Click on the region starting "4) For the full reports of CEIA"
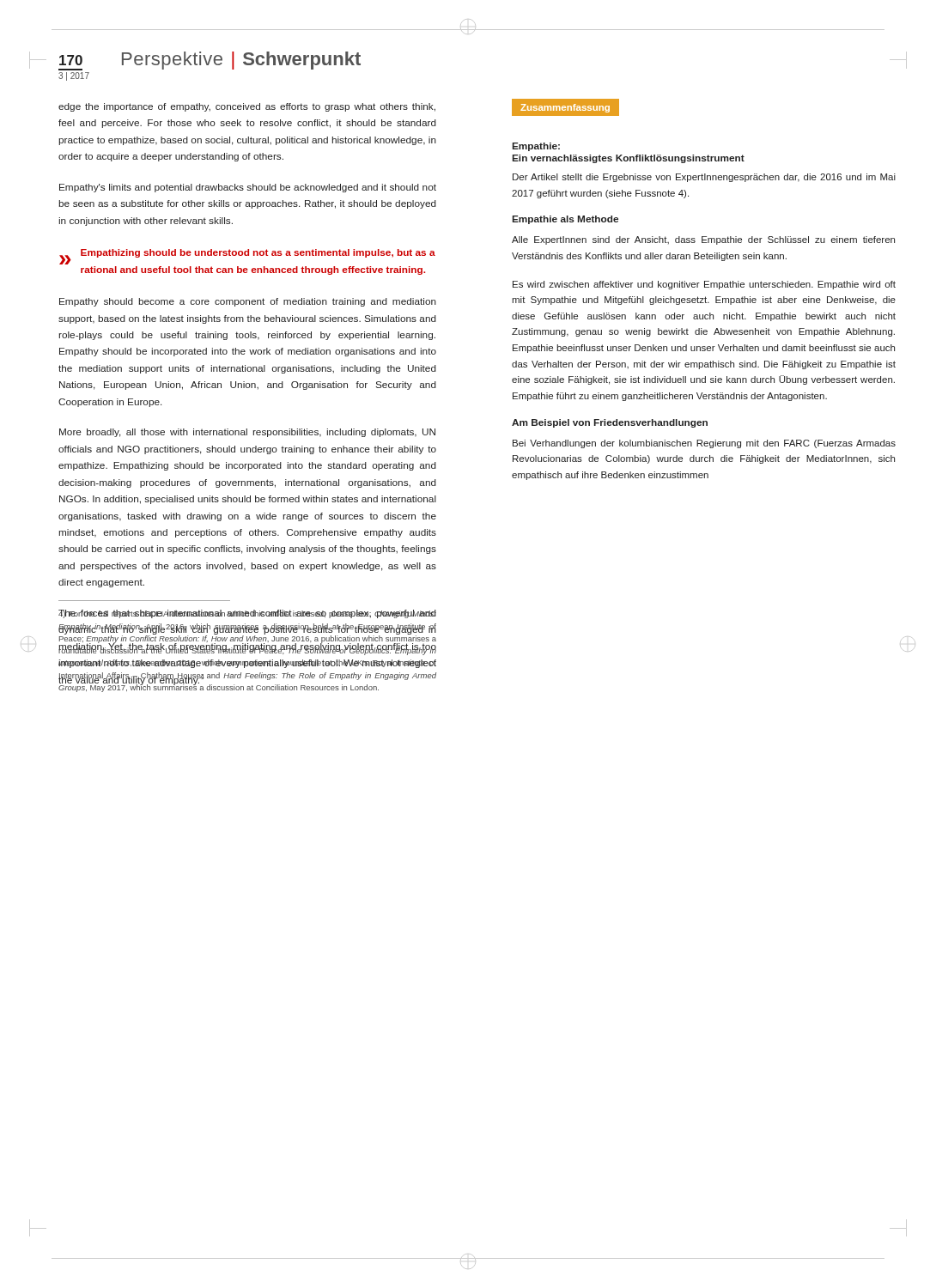Image resolution: width=936 pixels, height=1288 pixels. click(x=247, y=651)
